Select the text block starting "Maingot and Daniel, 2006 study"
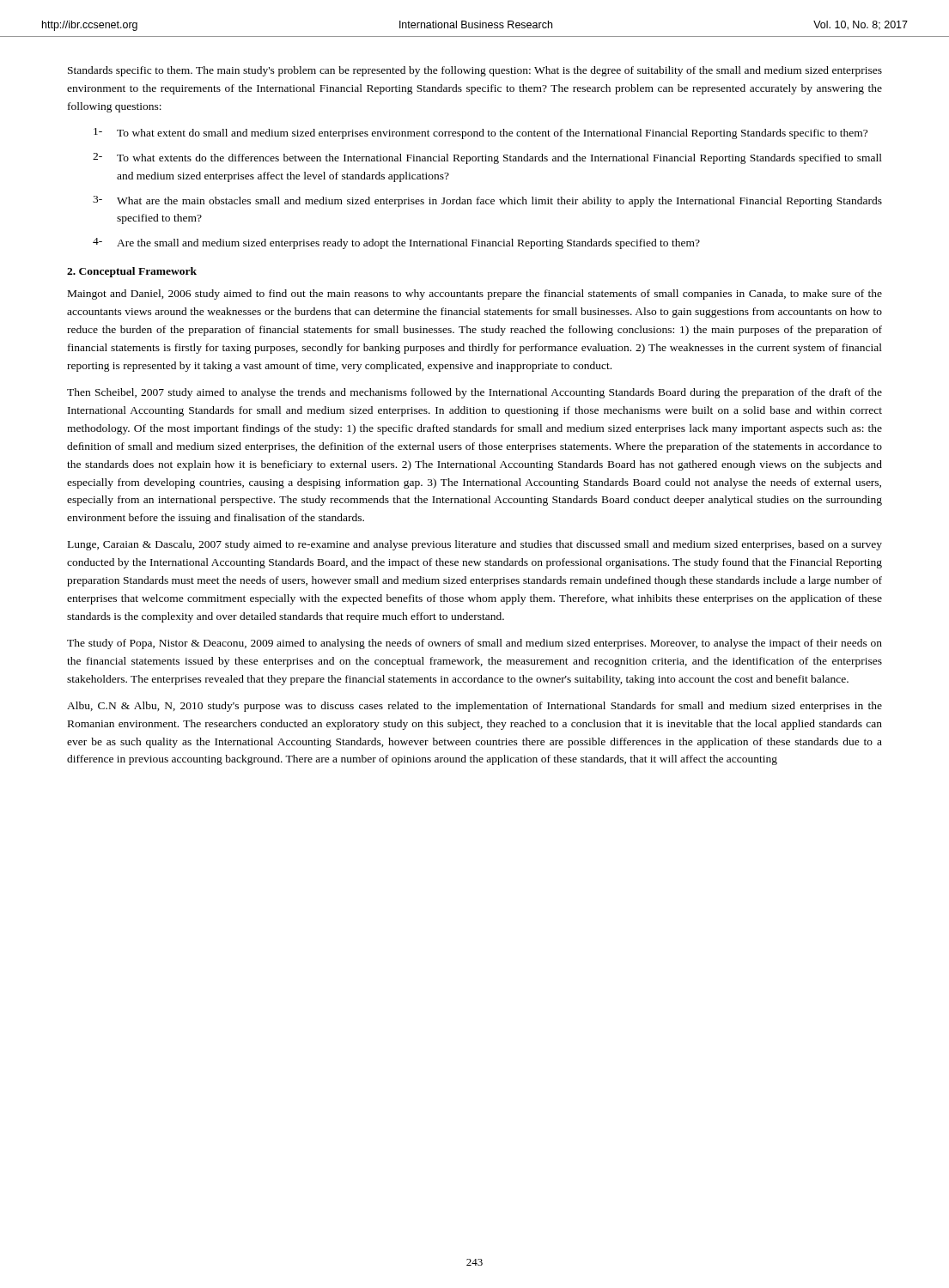Image resolution: width=949 pixels, height=1288 pixels. (x=474, y=329)
